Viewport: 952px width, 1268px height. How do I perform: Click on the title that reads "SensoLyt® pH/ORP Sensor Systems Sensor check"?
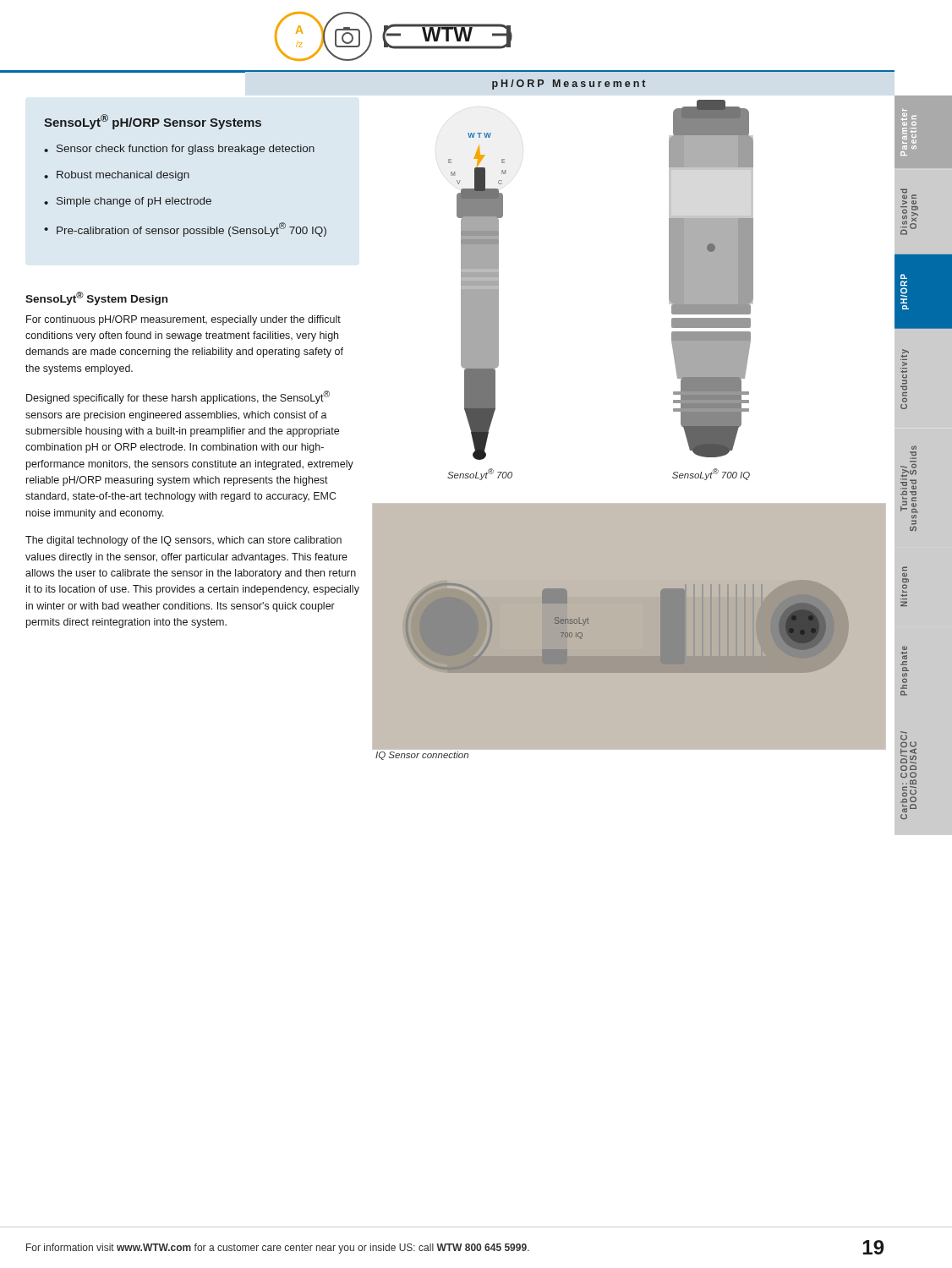(x=192, y=175)
